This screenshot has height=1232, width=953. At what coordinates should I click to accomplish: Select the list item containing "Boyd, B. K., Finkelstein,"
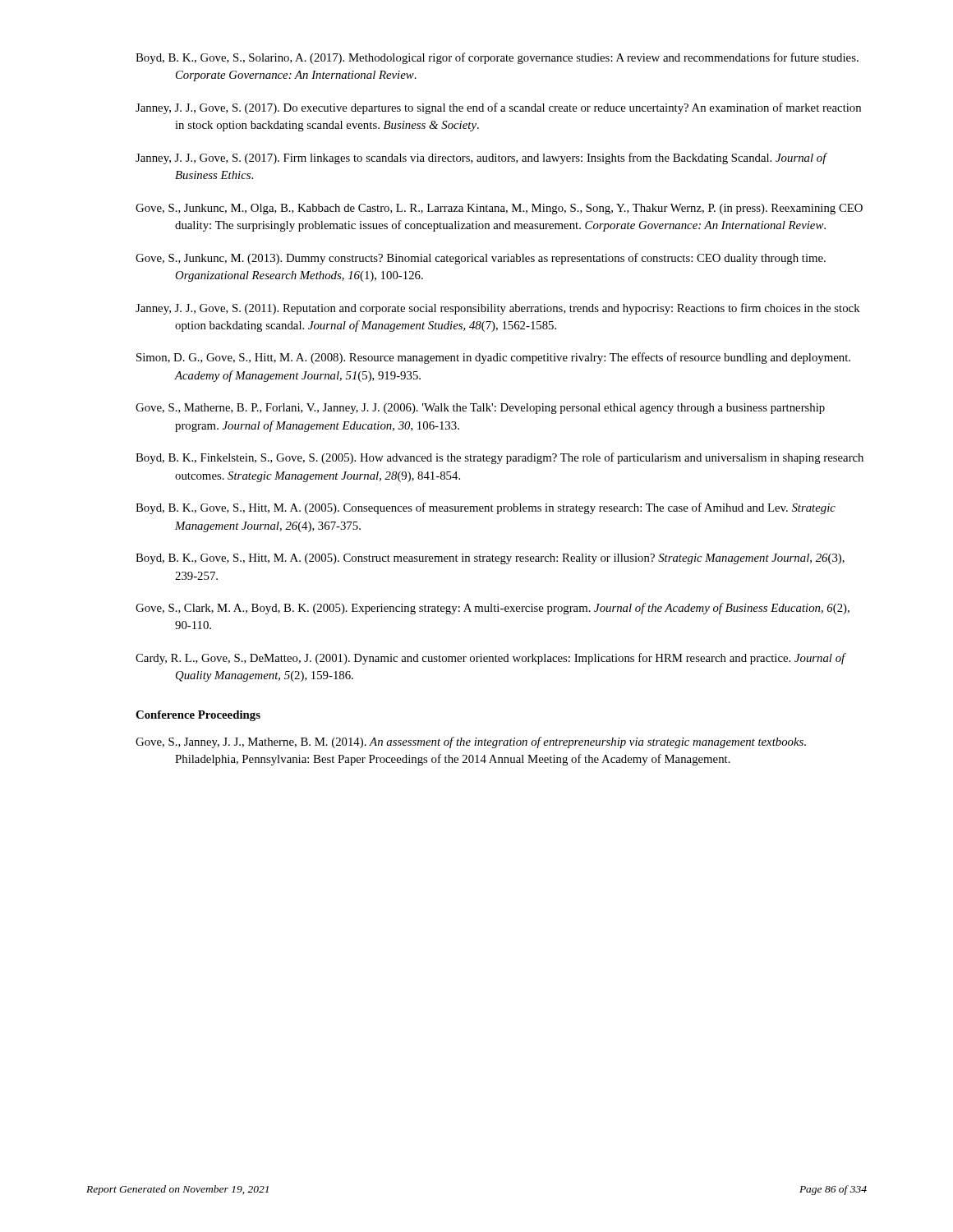[500, 466]
